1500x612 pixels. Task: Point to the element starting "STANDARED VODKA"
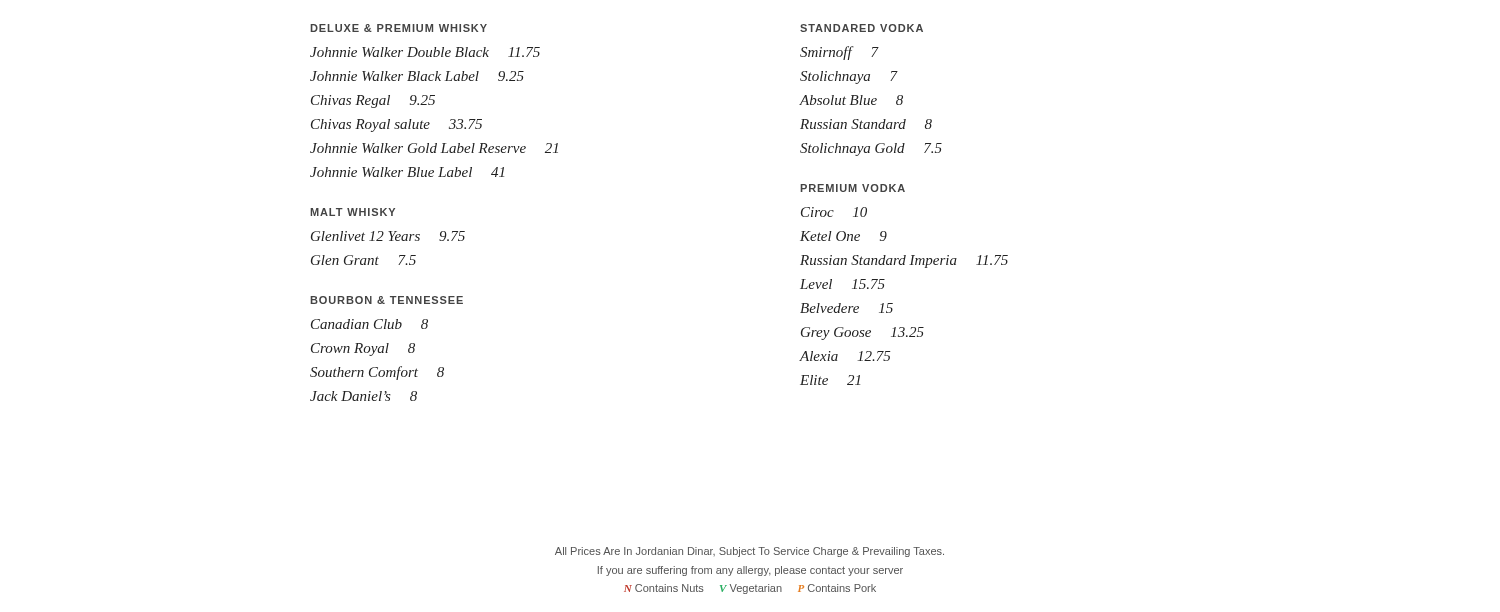pos(862,28)
